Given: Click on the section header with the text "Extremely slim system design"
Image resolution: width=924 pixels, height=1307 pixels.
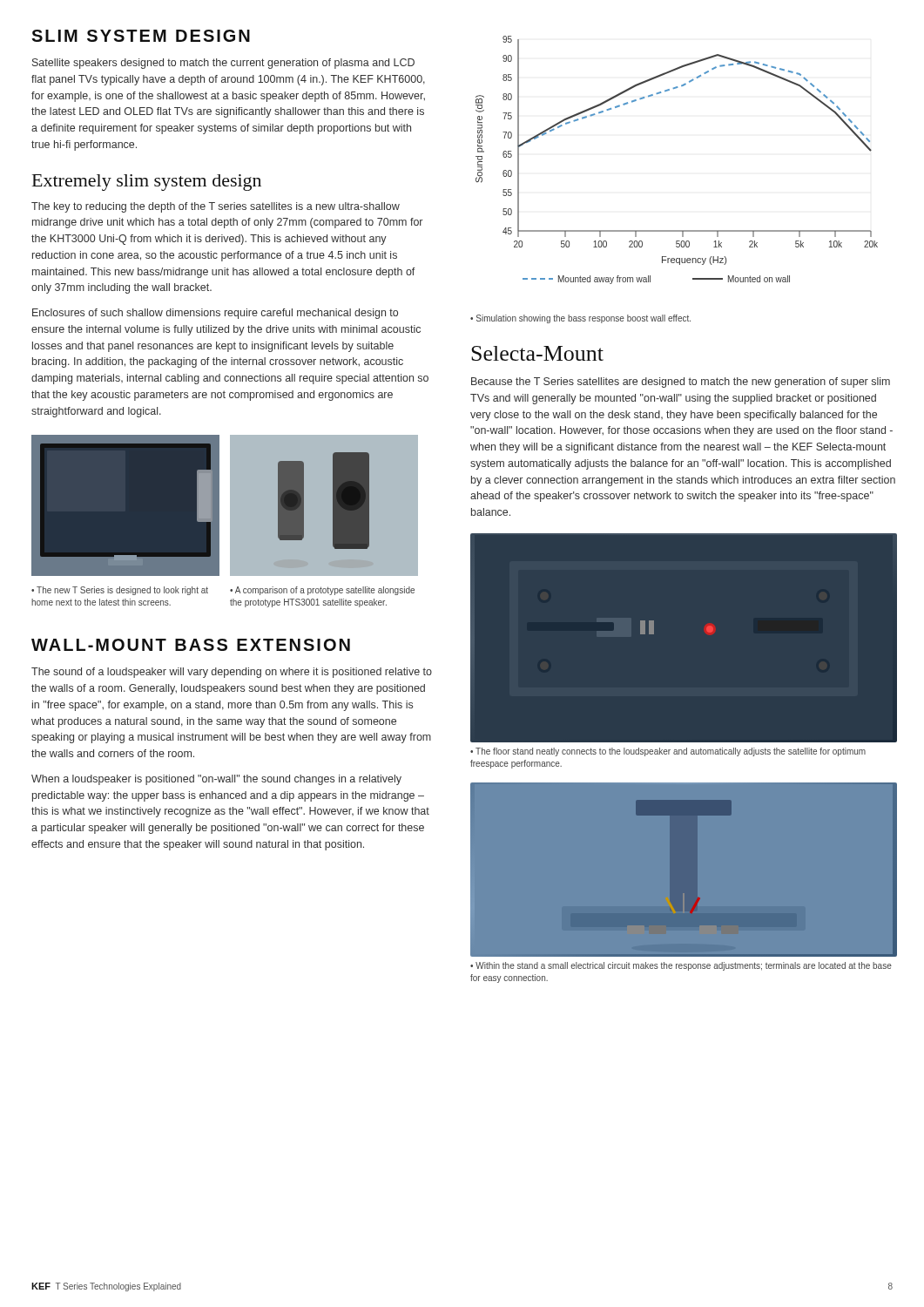Looking at the screenshot, I should [232, 180].
